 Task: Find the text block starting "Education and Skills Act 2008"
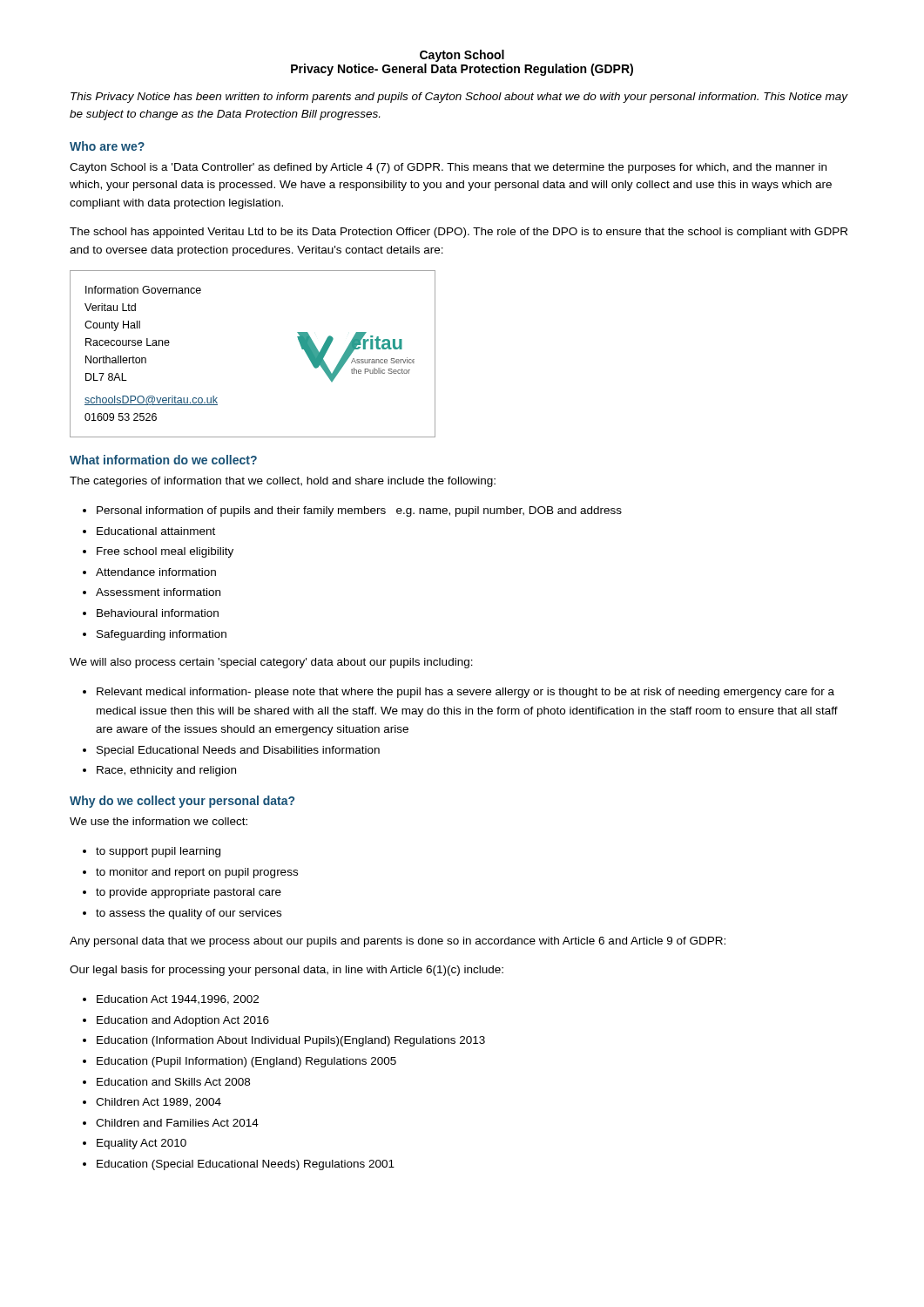(173, 1081)
